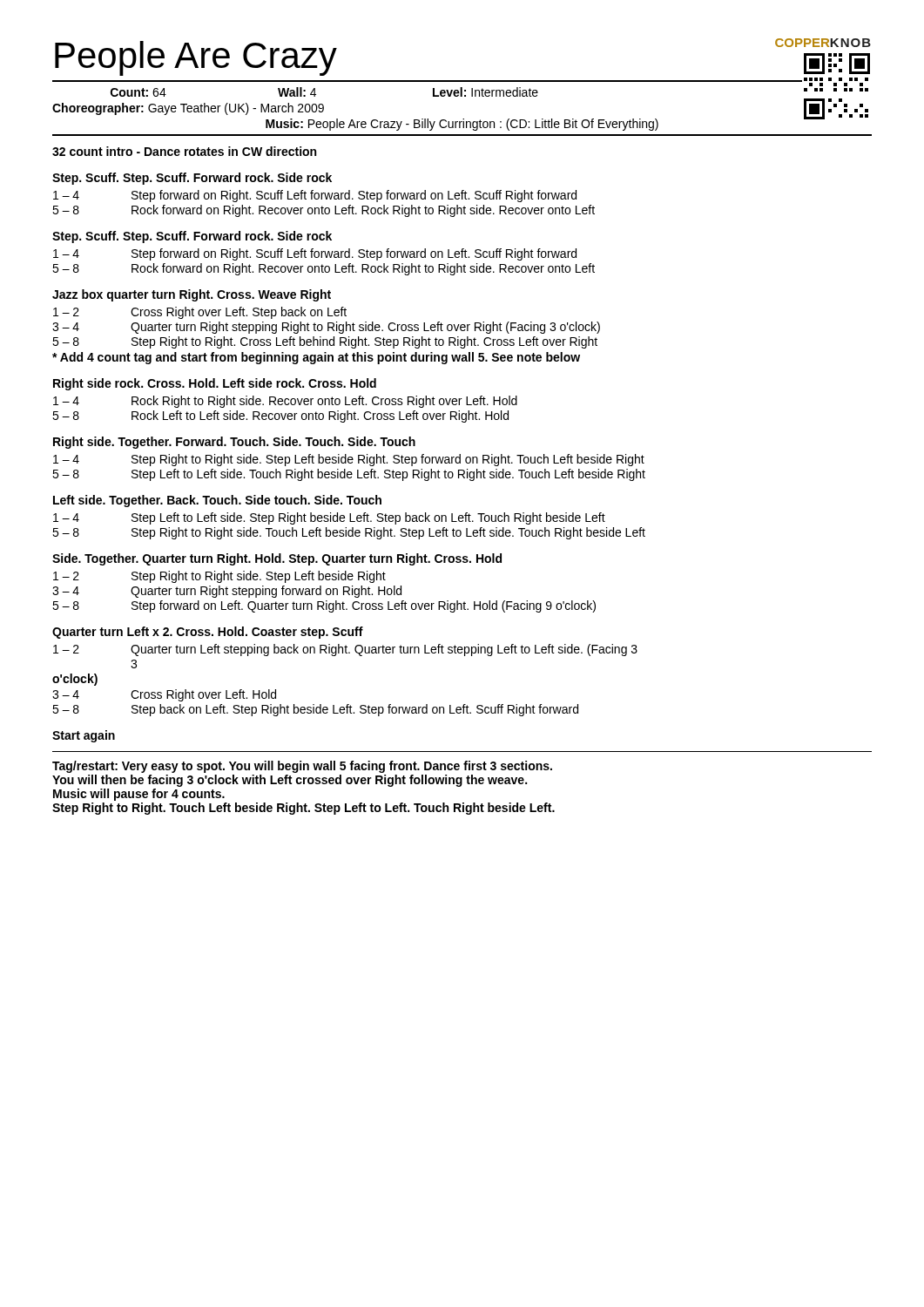Locate the passage starting "Side. Together. Quarter turn"
The image size is (924, 1307).
277,559
